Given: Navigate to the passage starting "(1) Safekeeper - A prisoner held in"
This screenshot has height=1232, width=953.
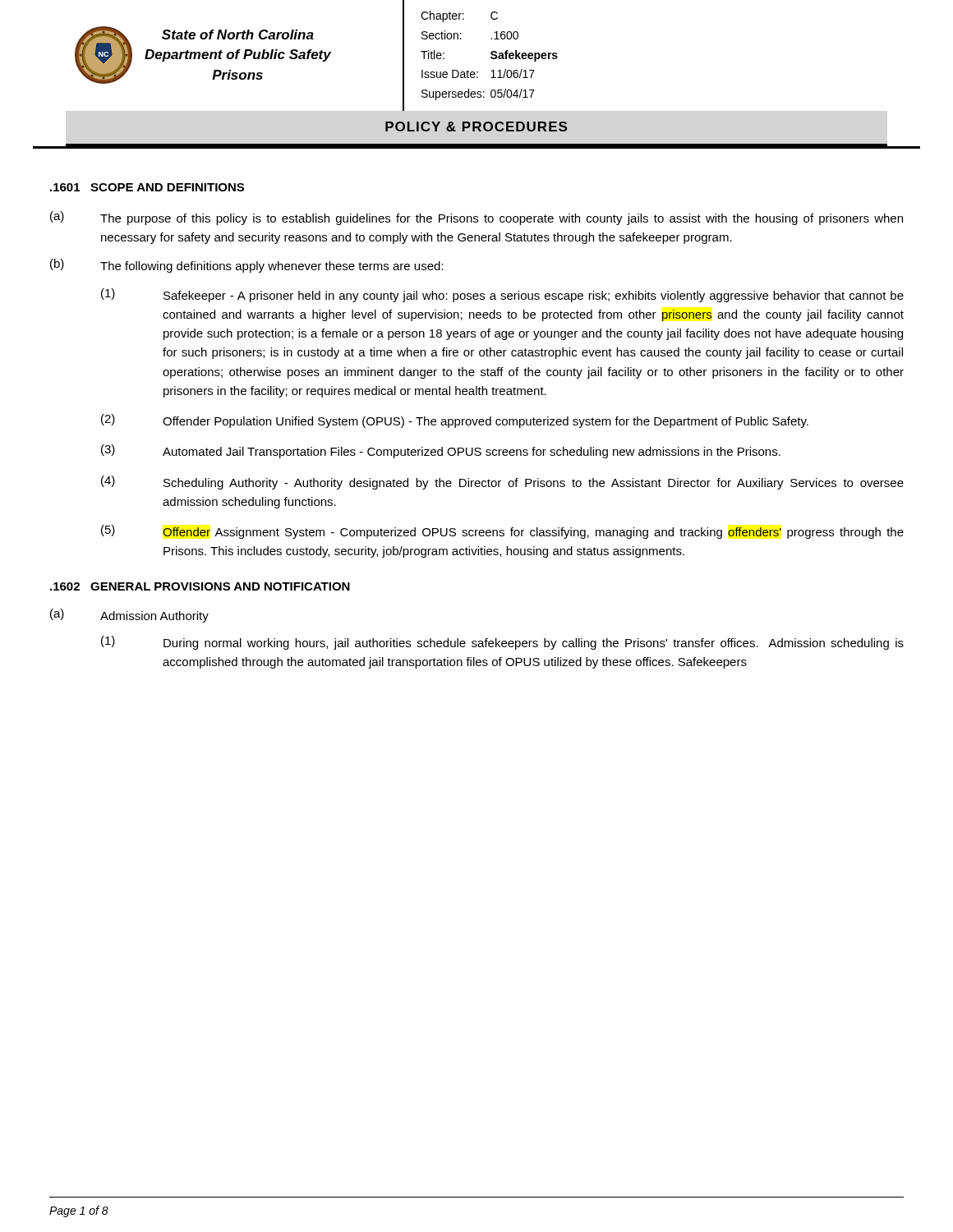Looking at the screenshot, I should (502, 343).
